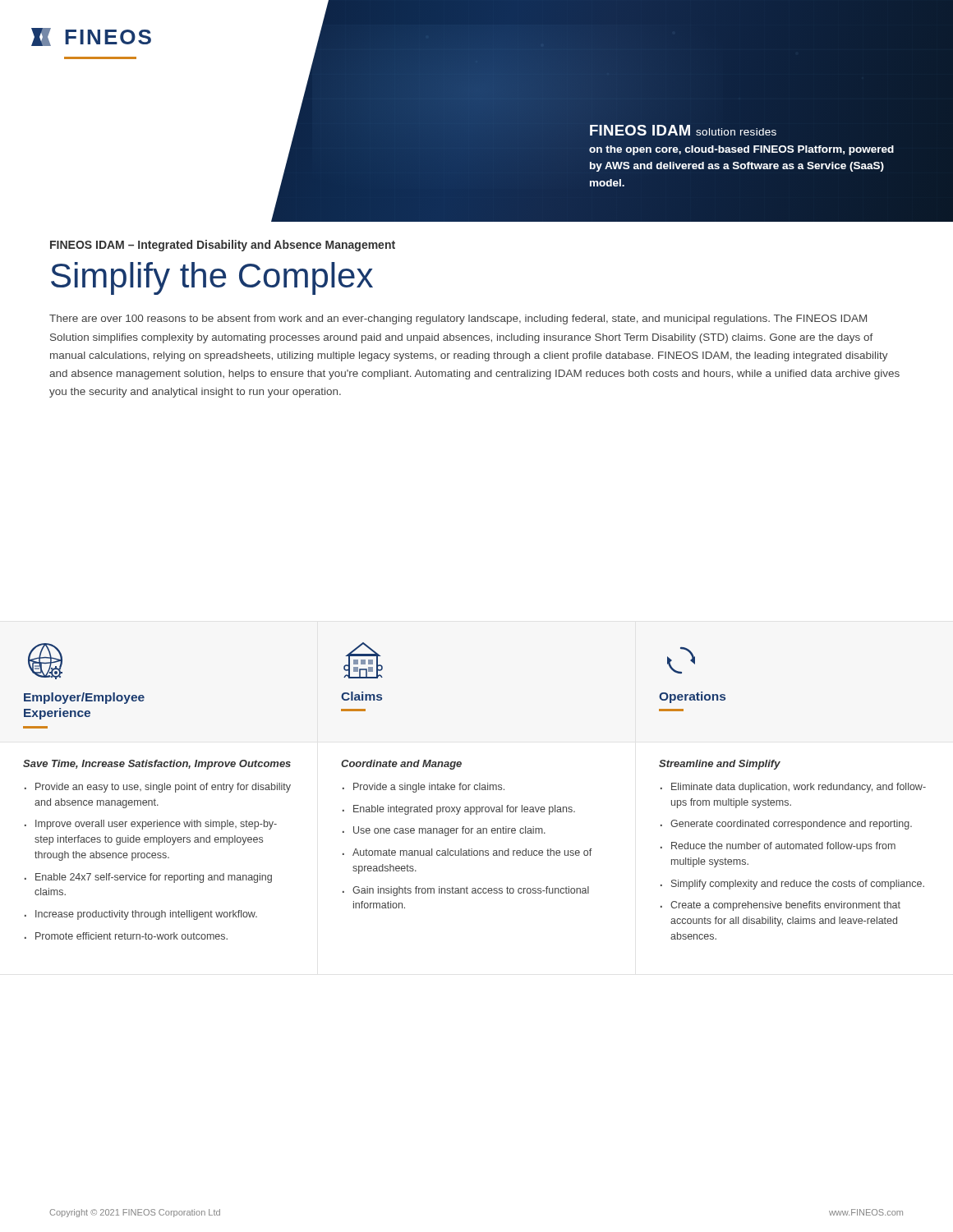Click the passage that begins "·Provide a single intake for"

tap(423, 787)
